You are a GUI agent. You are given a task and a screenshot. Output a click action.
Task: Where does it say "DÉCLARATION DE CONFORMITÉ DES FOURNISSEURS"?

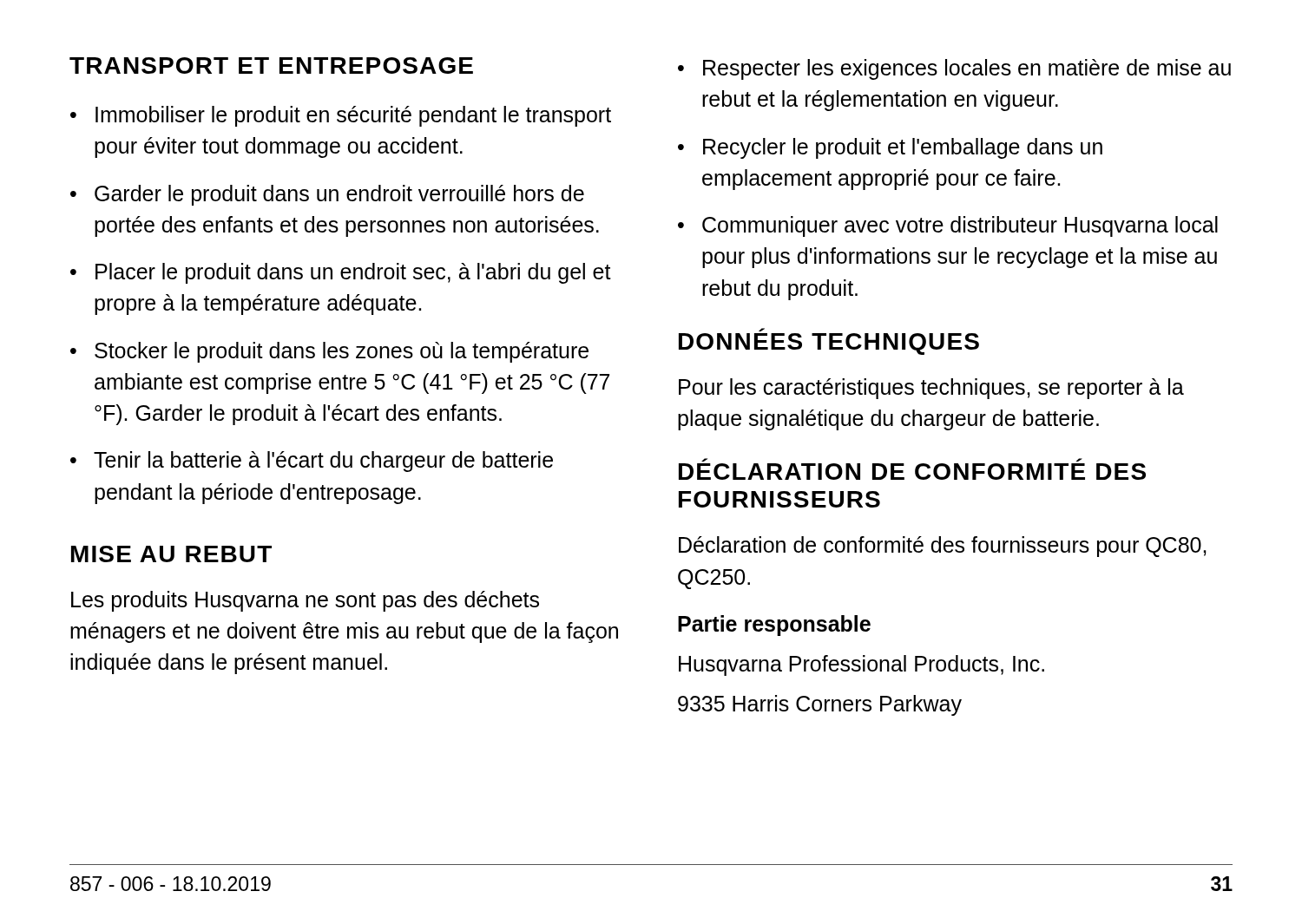[912, 486]
